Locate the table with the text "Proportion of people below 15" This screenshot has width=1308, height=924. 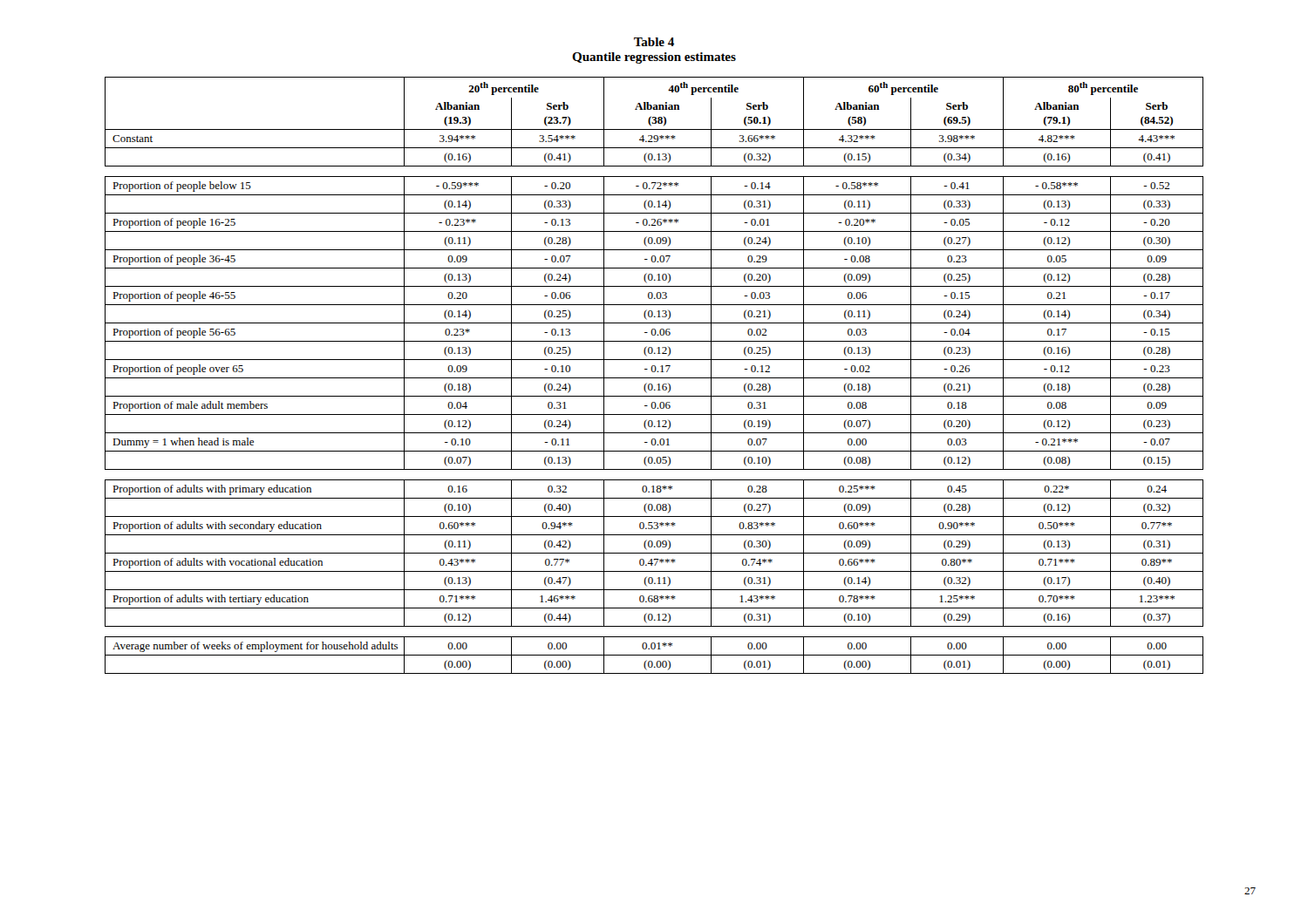coord(654,375)
